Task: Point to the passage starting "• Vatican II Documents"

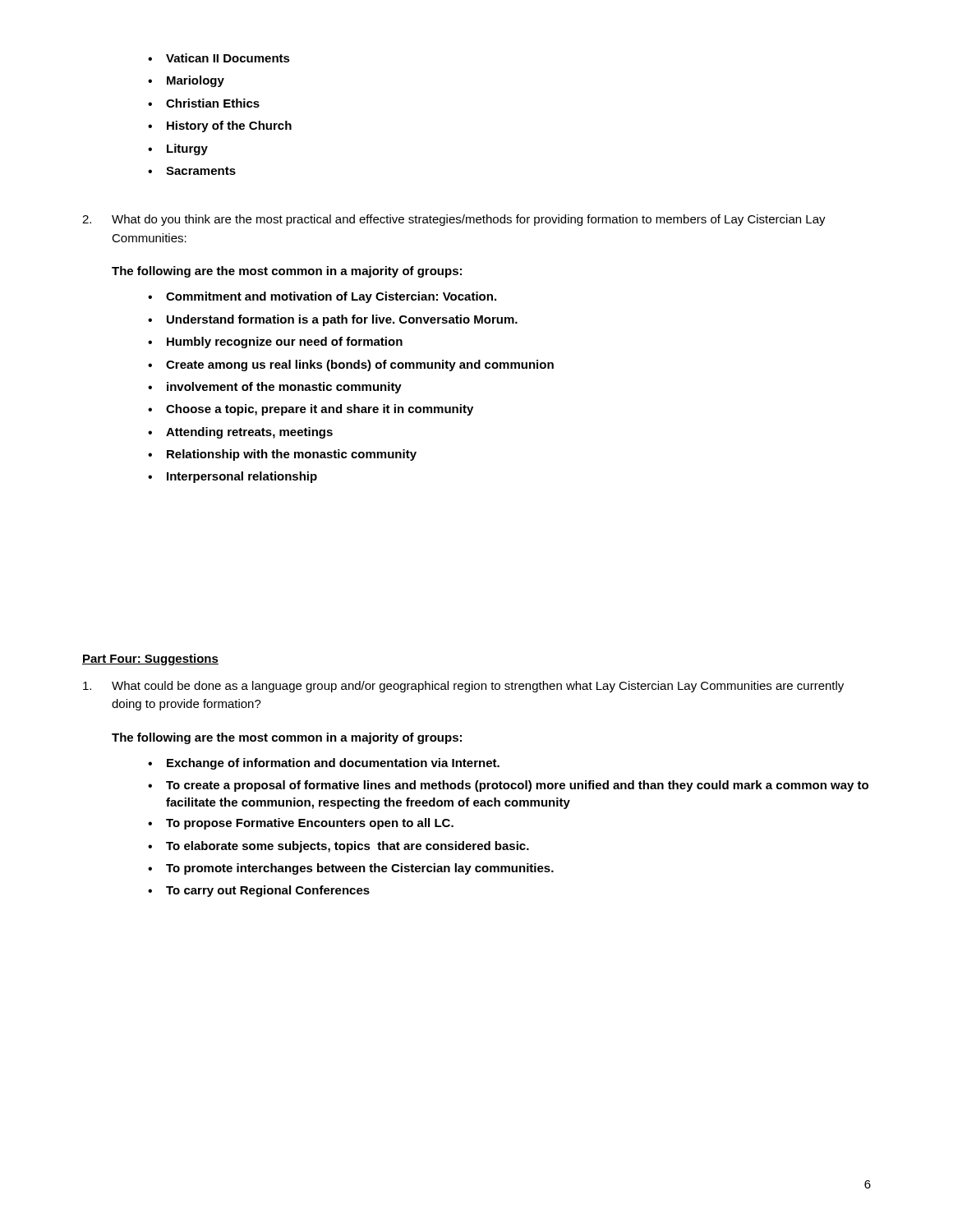Action: click(219, 59)
